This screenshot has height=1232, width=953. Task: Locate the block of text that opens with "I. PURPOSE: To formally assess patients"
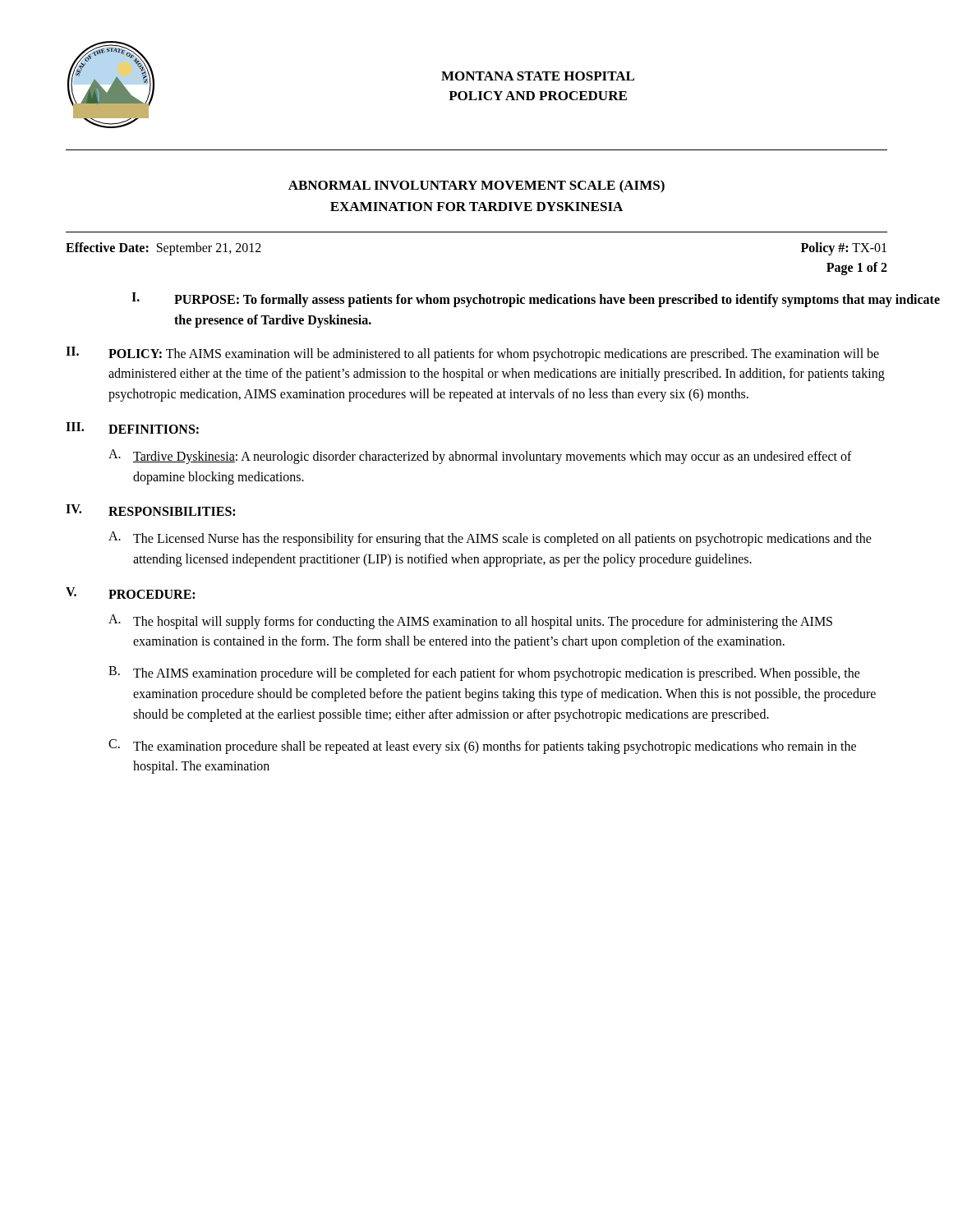[542, 310]
